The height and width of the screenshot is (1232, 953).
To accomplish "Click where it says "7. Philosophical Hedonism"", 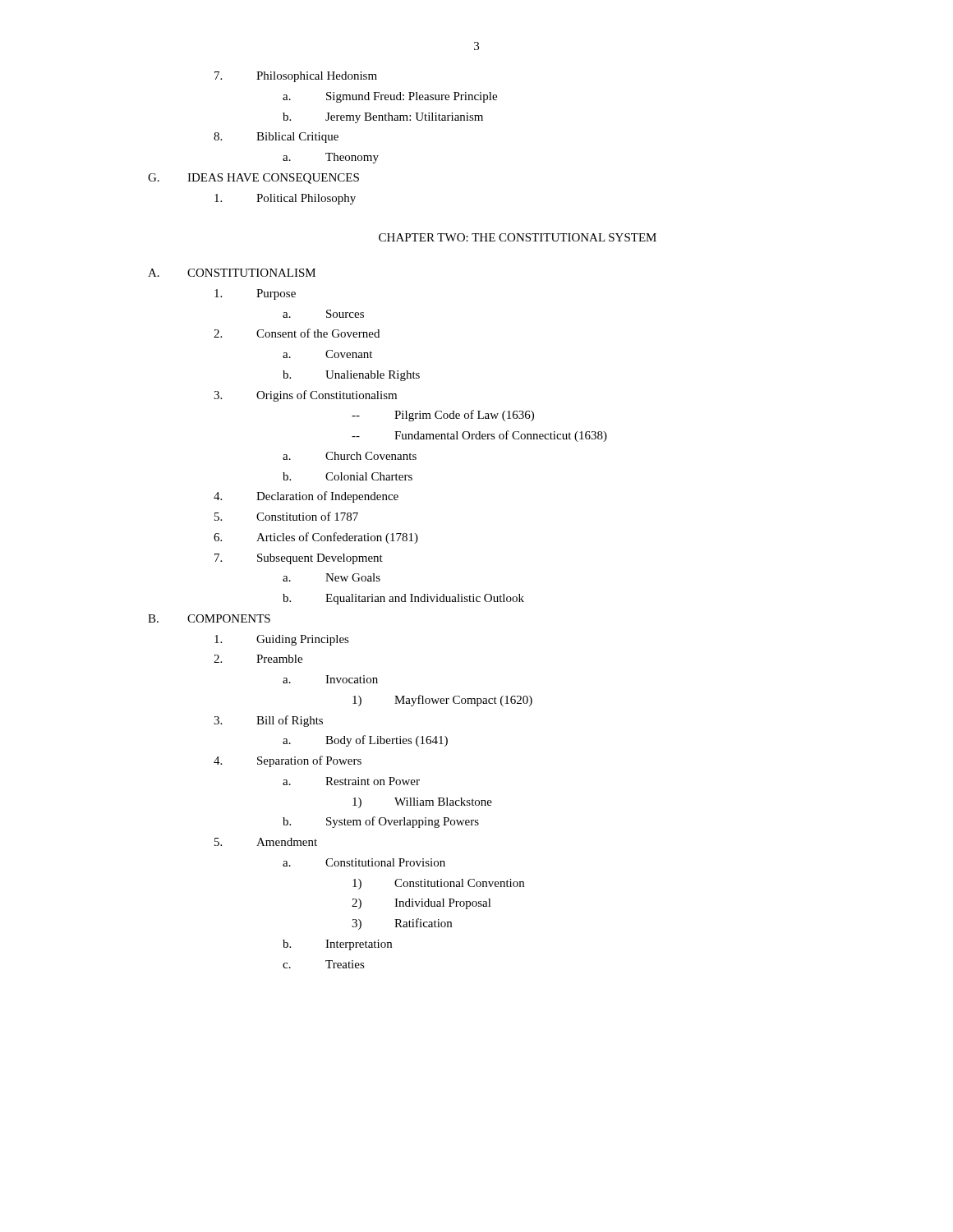I will 295,76.
